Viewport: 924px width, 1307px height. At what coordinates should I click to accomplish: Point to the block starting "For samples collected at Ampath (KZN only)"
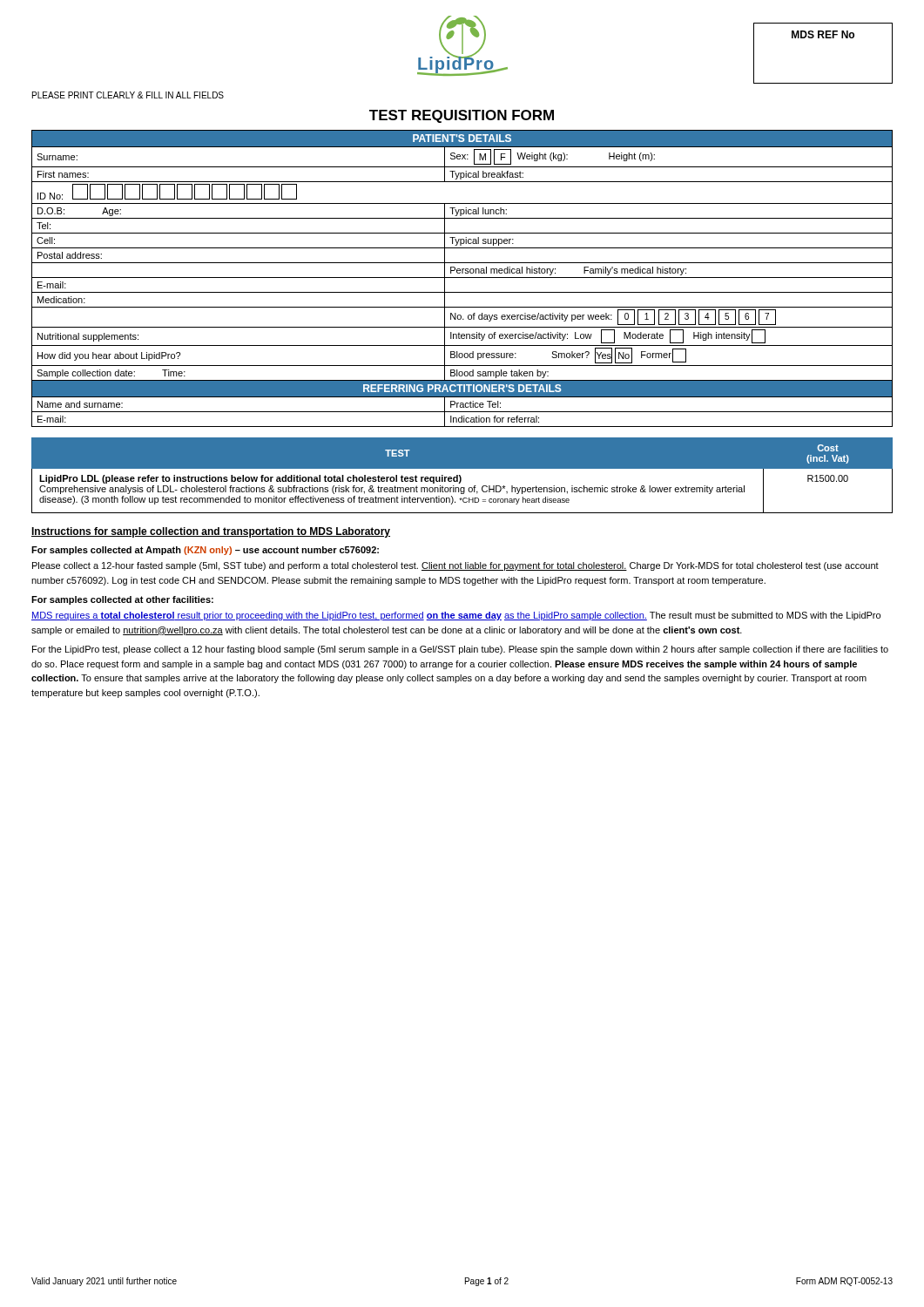point(205,551)
